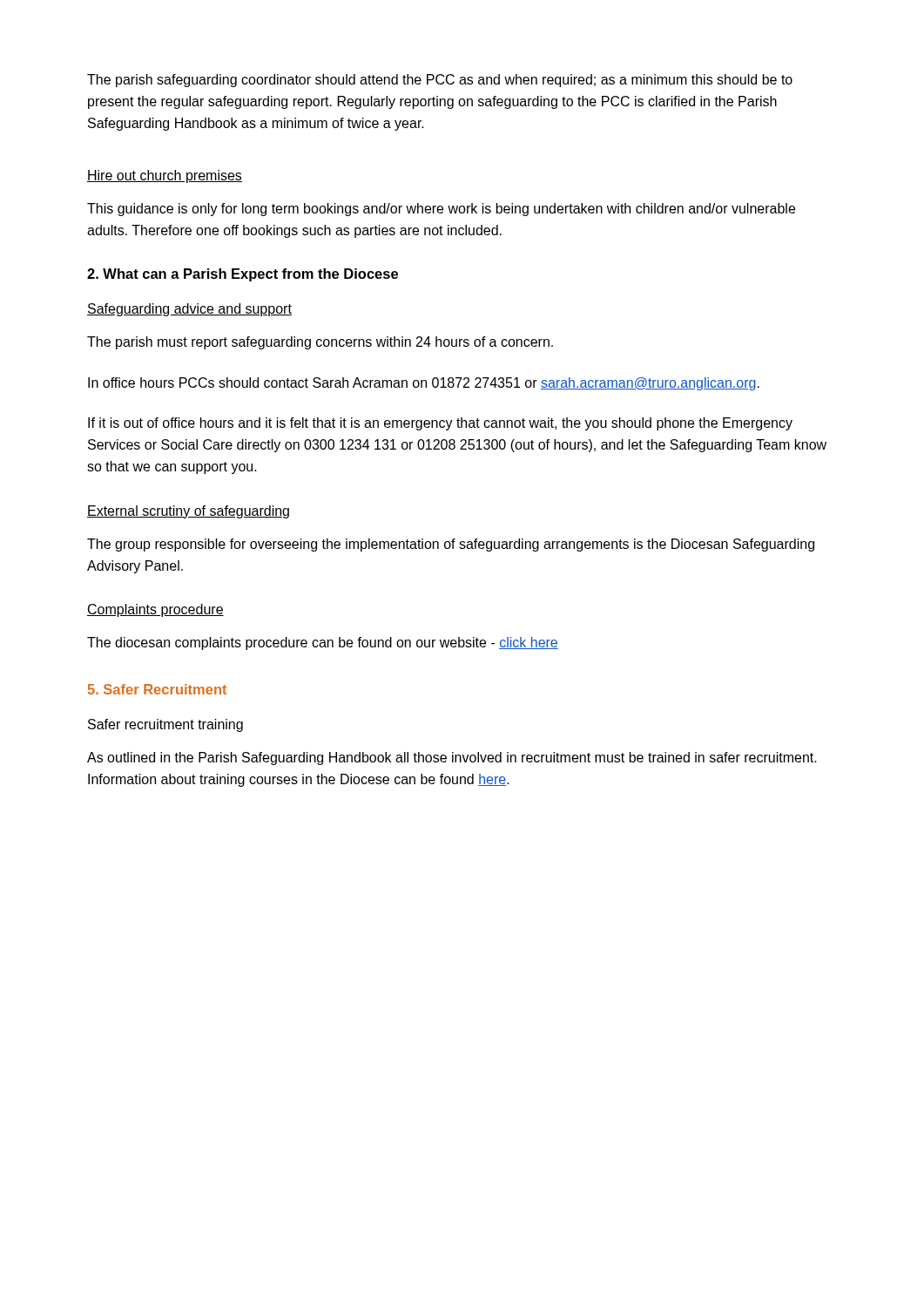Select the passage starting "The parish safeguarding coordinator should attend the PCC"

462,102
